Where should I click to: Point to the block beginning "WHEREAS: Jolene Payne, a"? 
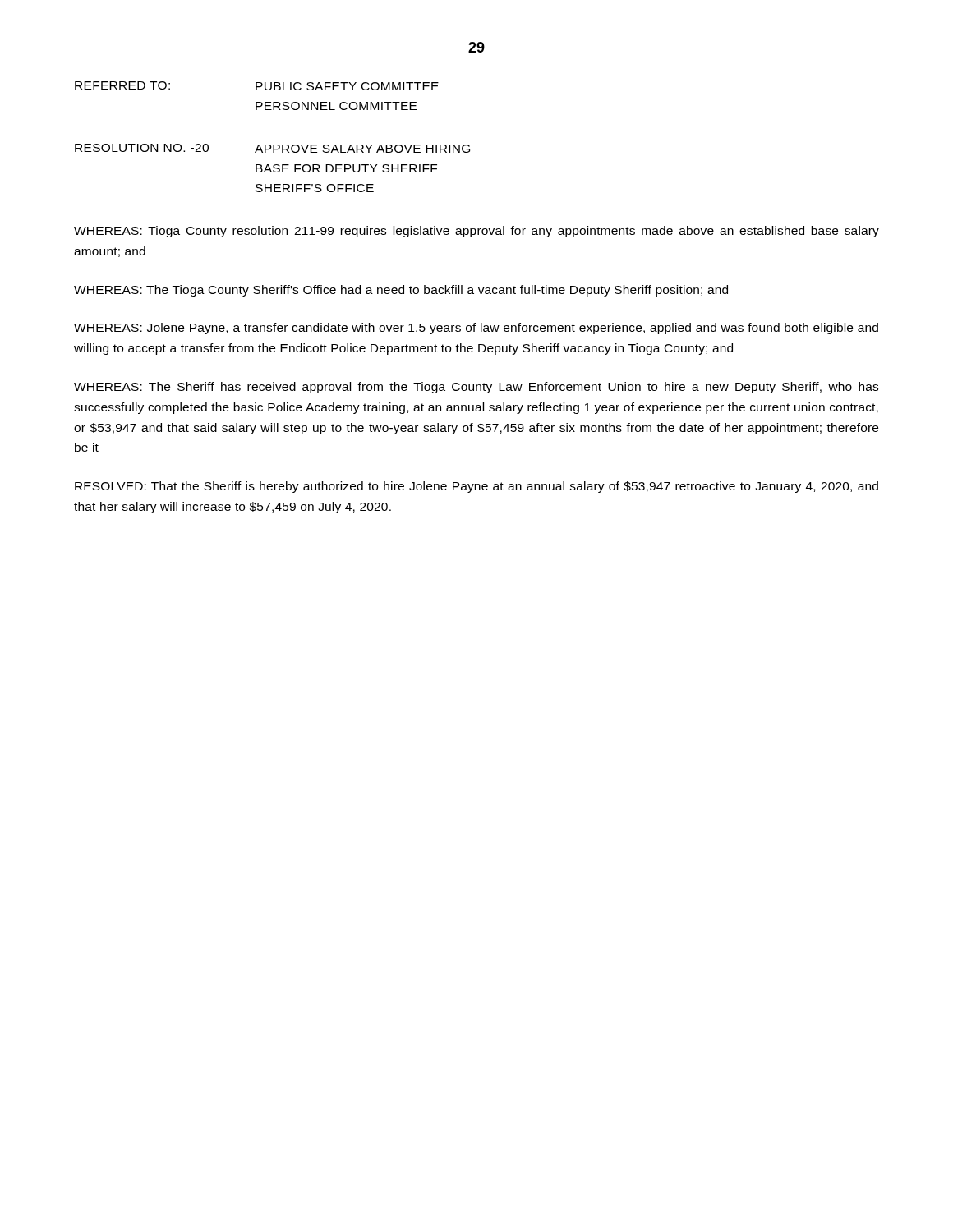pyautogui.click(x=476, y=338)
